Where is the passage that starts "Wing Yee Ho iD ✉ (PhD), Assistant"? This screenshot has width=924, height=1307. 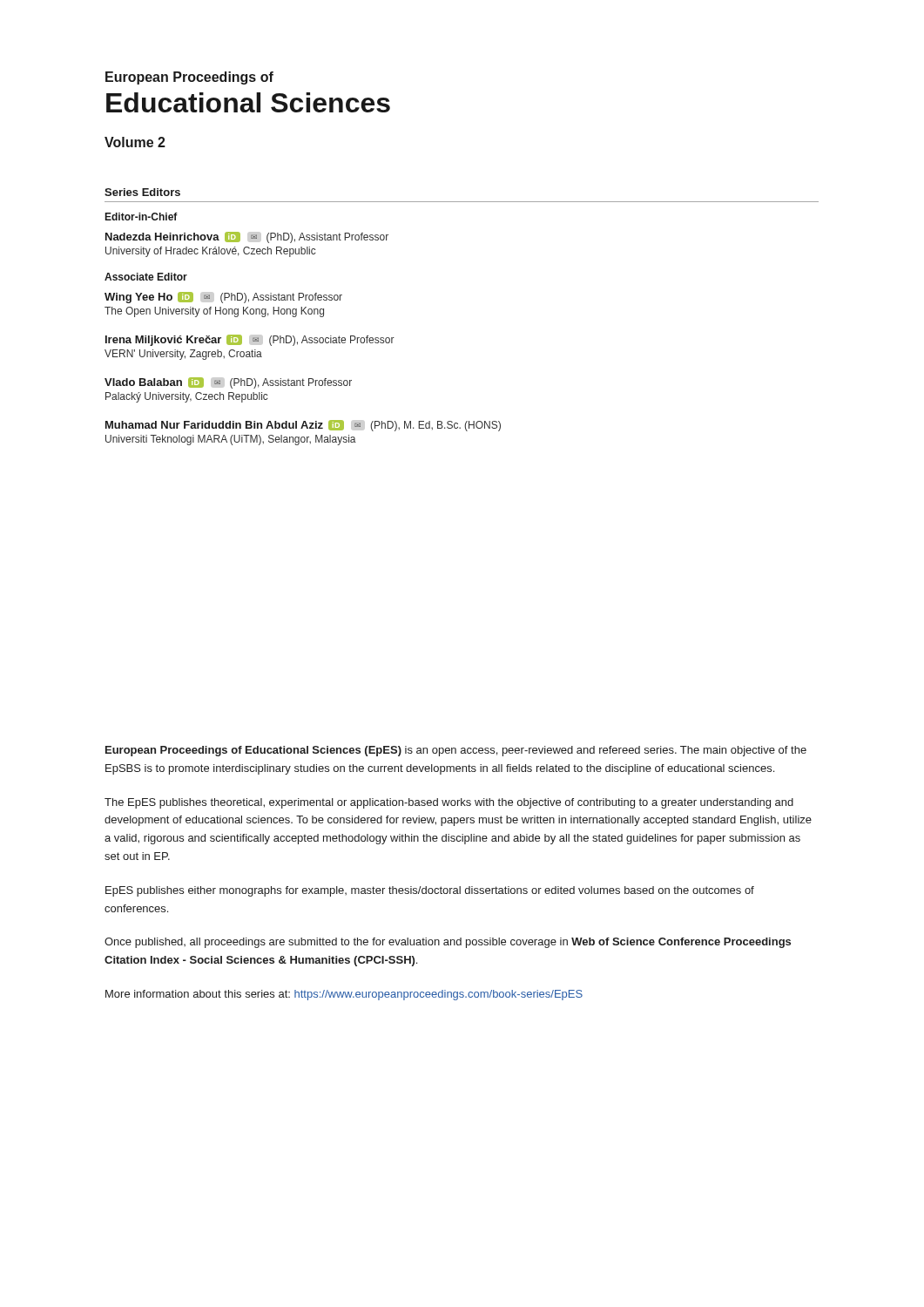coord(223,298)
